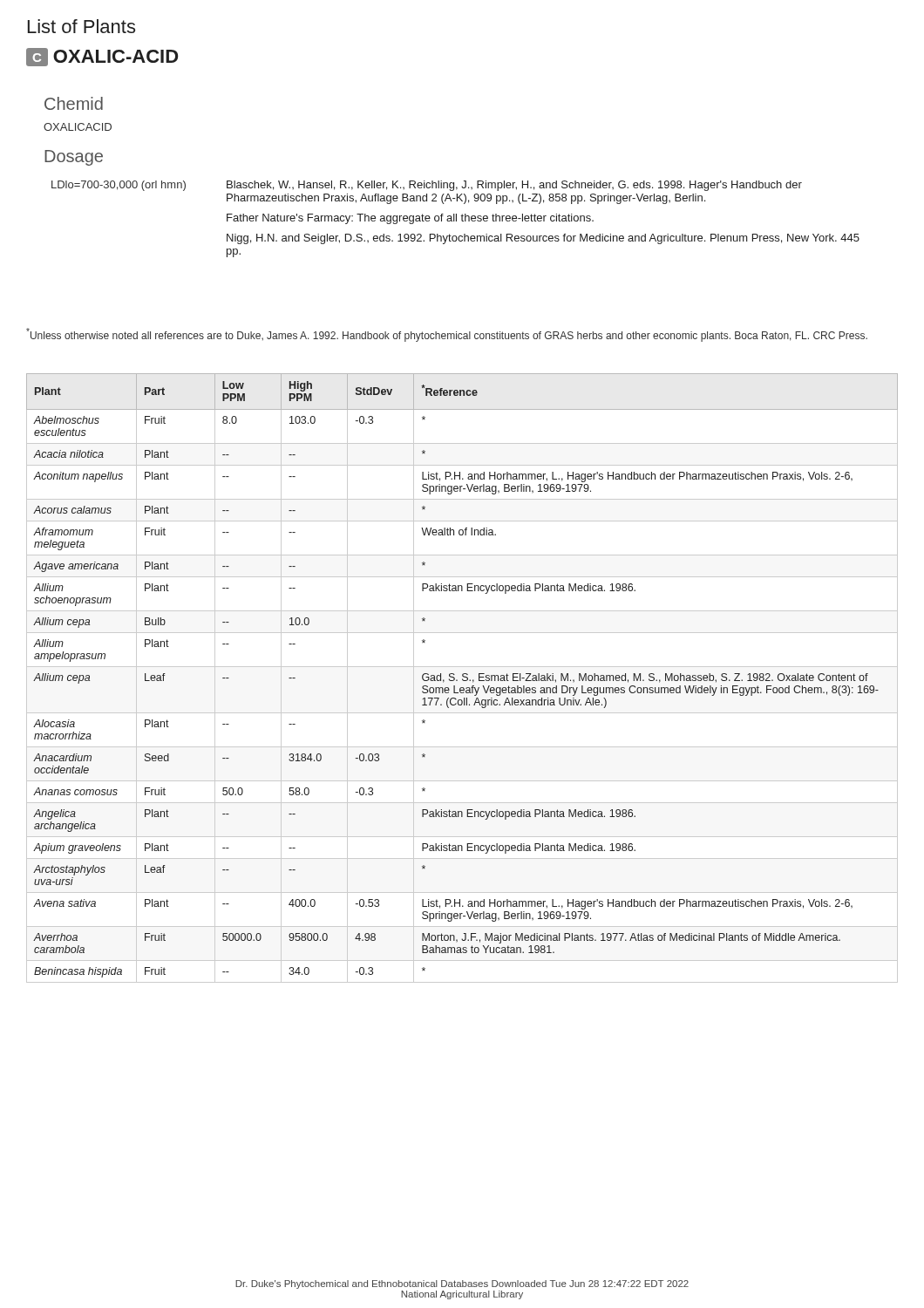Viewport: 924px width, 1308px height.
Task: Locate the table with the text "Allium schoenoprasum"
Action: click(462, 678)
